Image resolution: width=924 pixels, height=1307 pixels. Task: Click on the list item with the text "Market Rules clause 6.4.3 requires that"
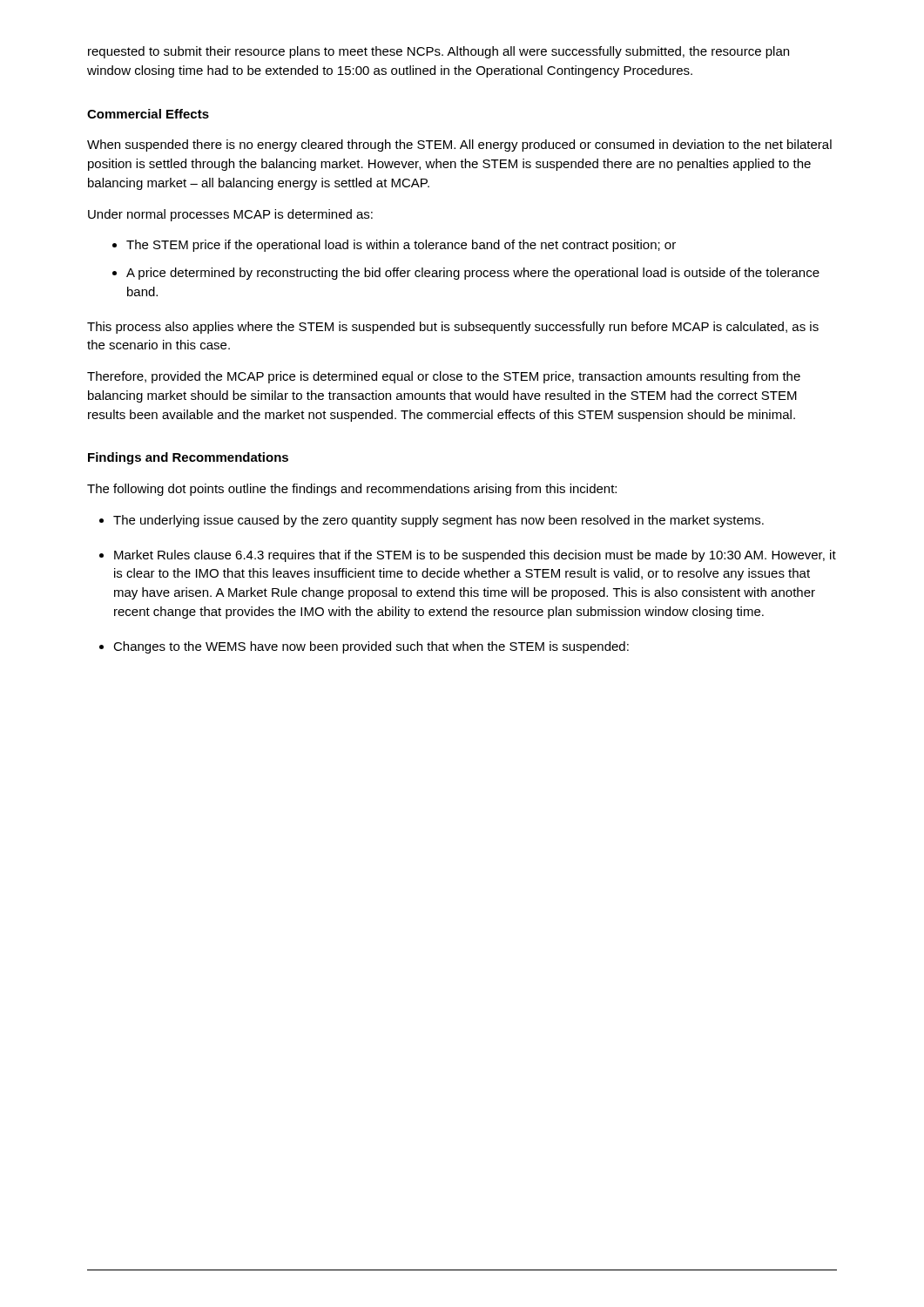474,583
